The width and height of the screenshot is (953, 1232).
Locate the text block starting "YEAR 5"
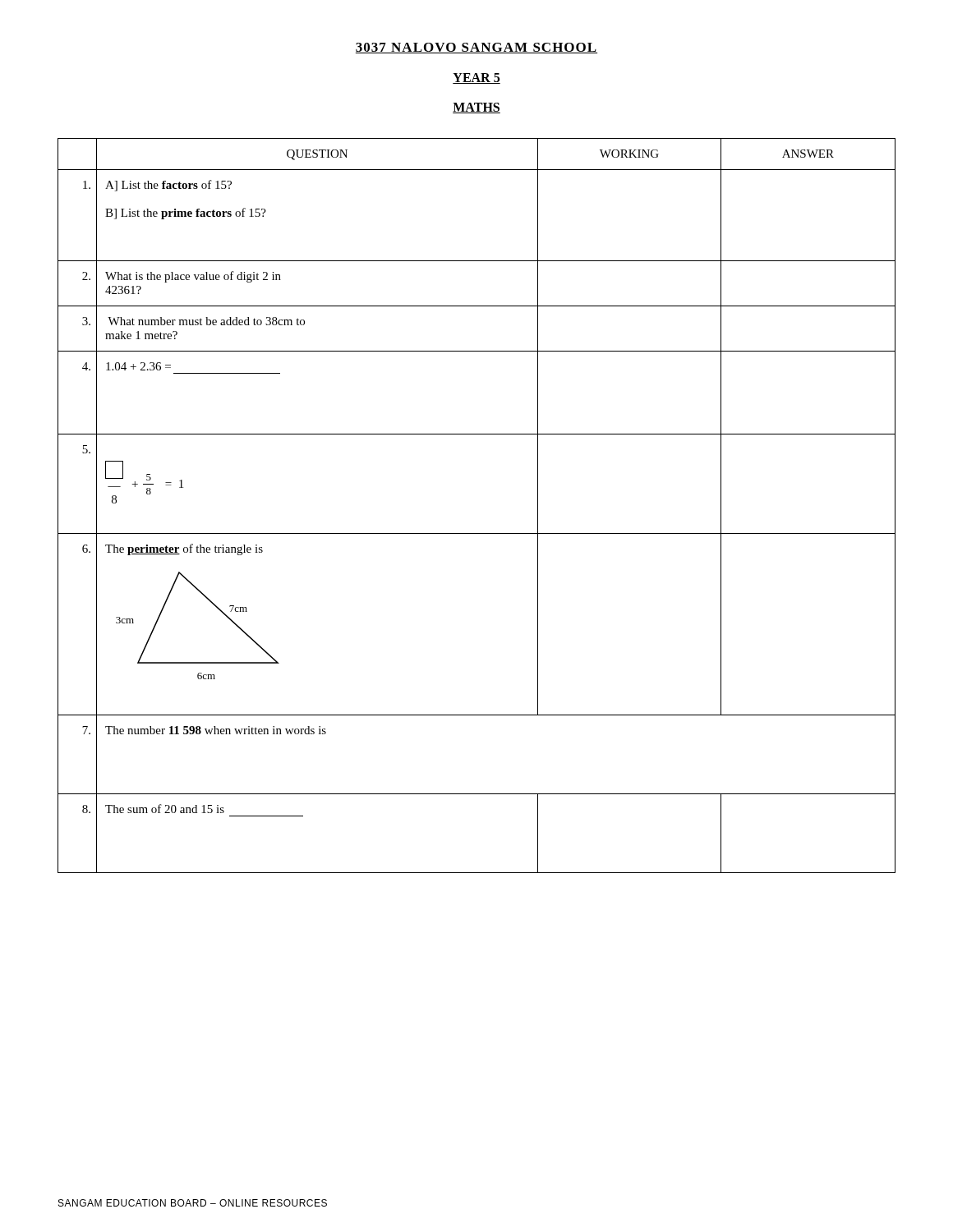pos(476,78)
